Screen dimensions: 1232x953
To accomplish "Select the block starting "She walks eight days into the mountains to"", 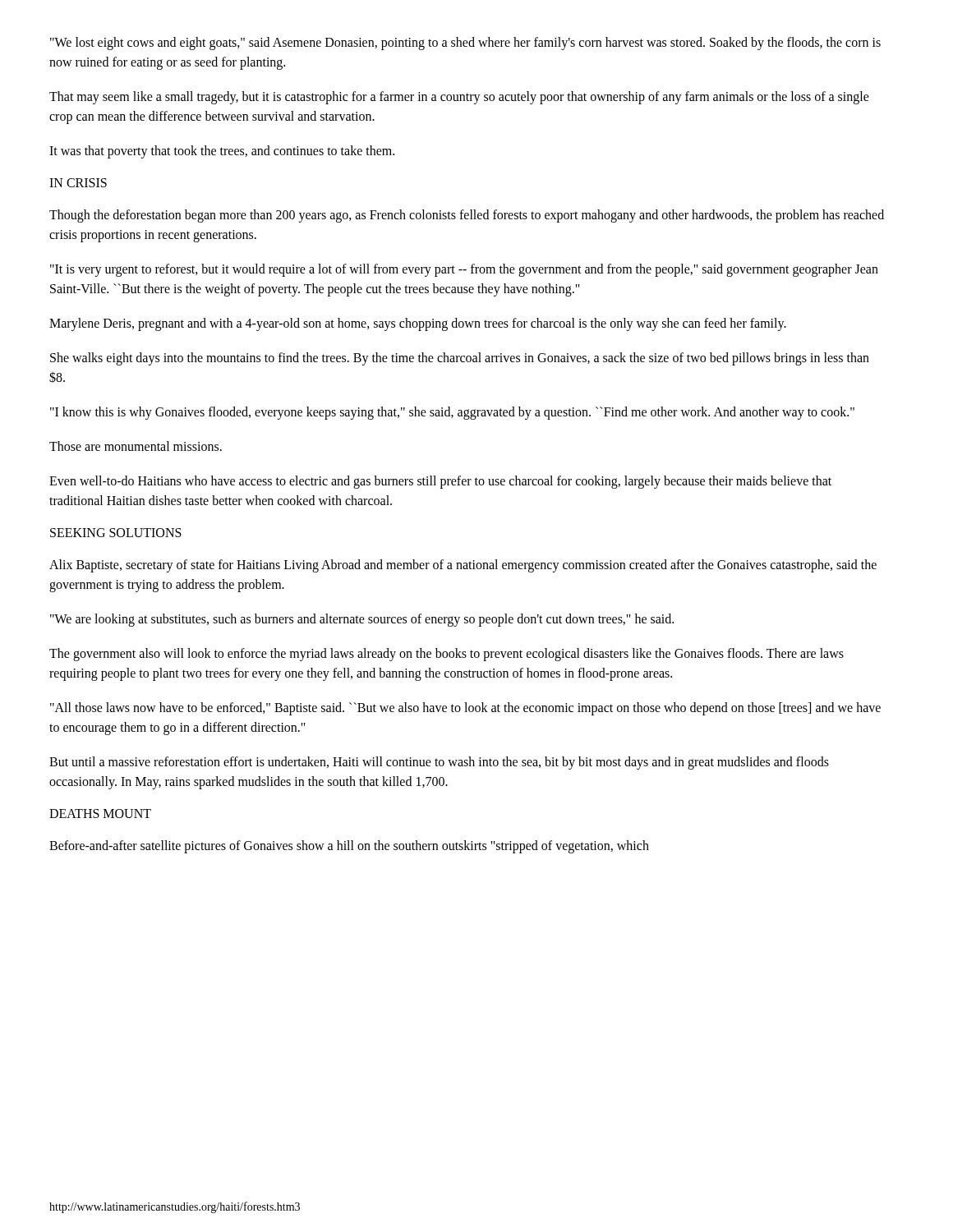I will point(459,368).
